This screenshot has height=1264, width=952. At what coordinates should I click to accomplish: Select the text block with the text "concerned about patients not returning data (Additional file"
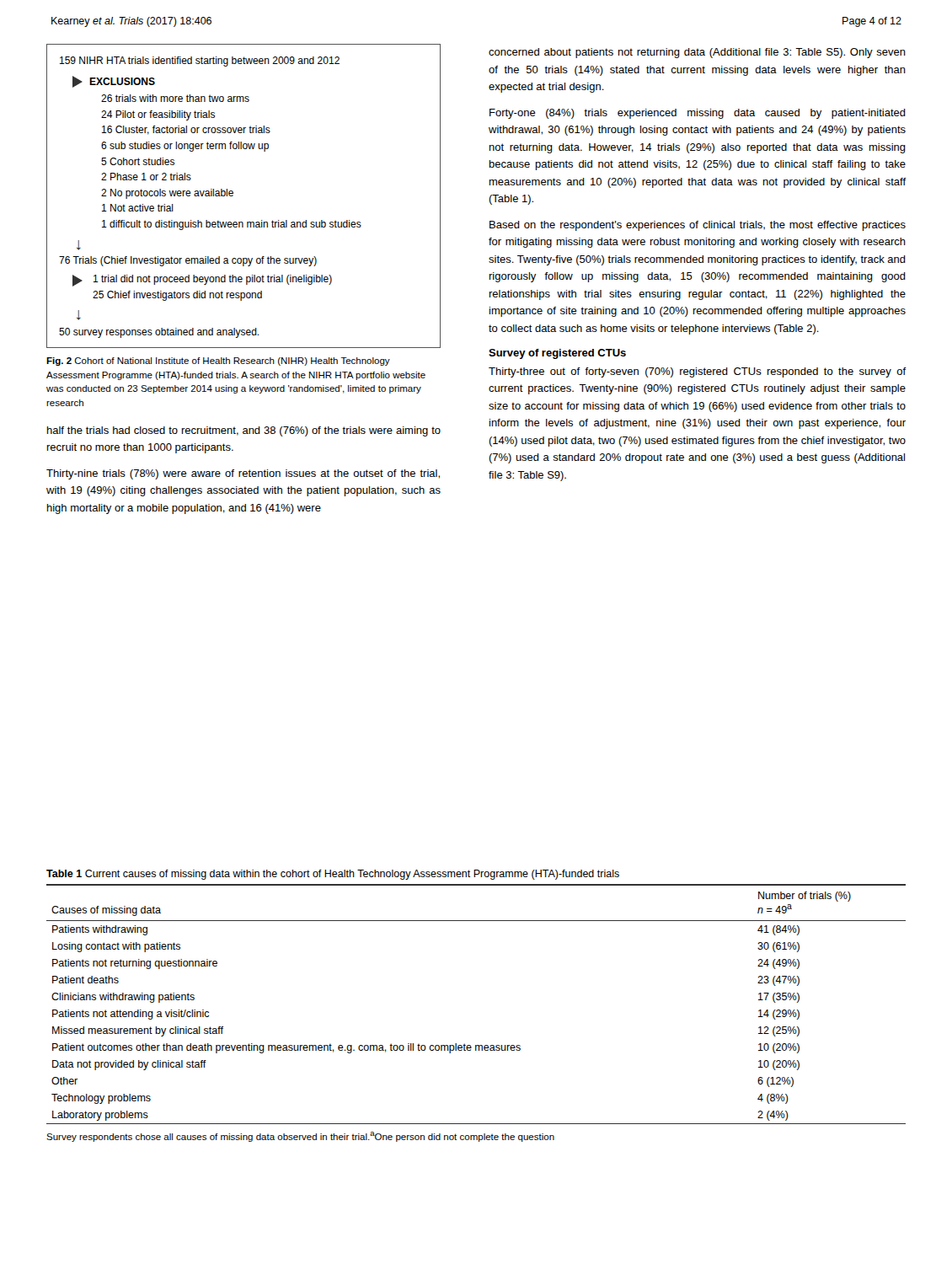click(x=697, y=191)
